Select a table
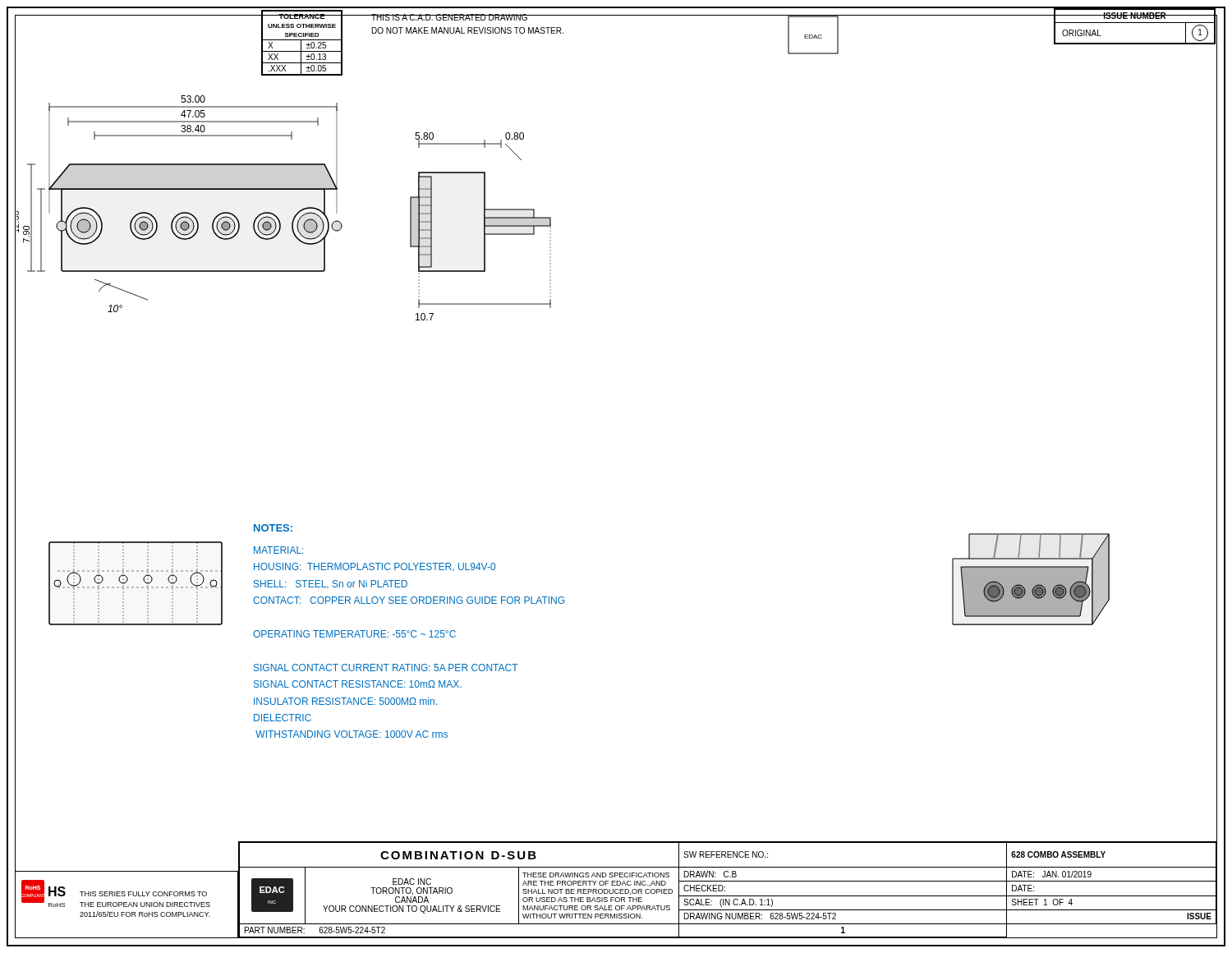 [x=728, y=890]
